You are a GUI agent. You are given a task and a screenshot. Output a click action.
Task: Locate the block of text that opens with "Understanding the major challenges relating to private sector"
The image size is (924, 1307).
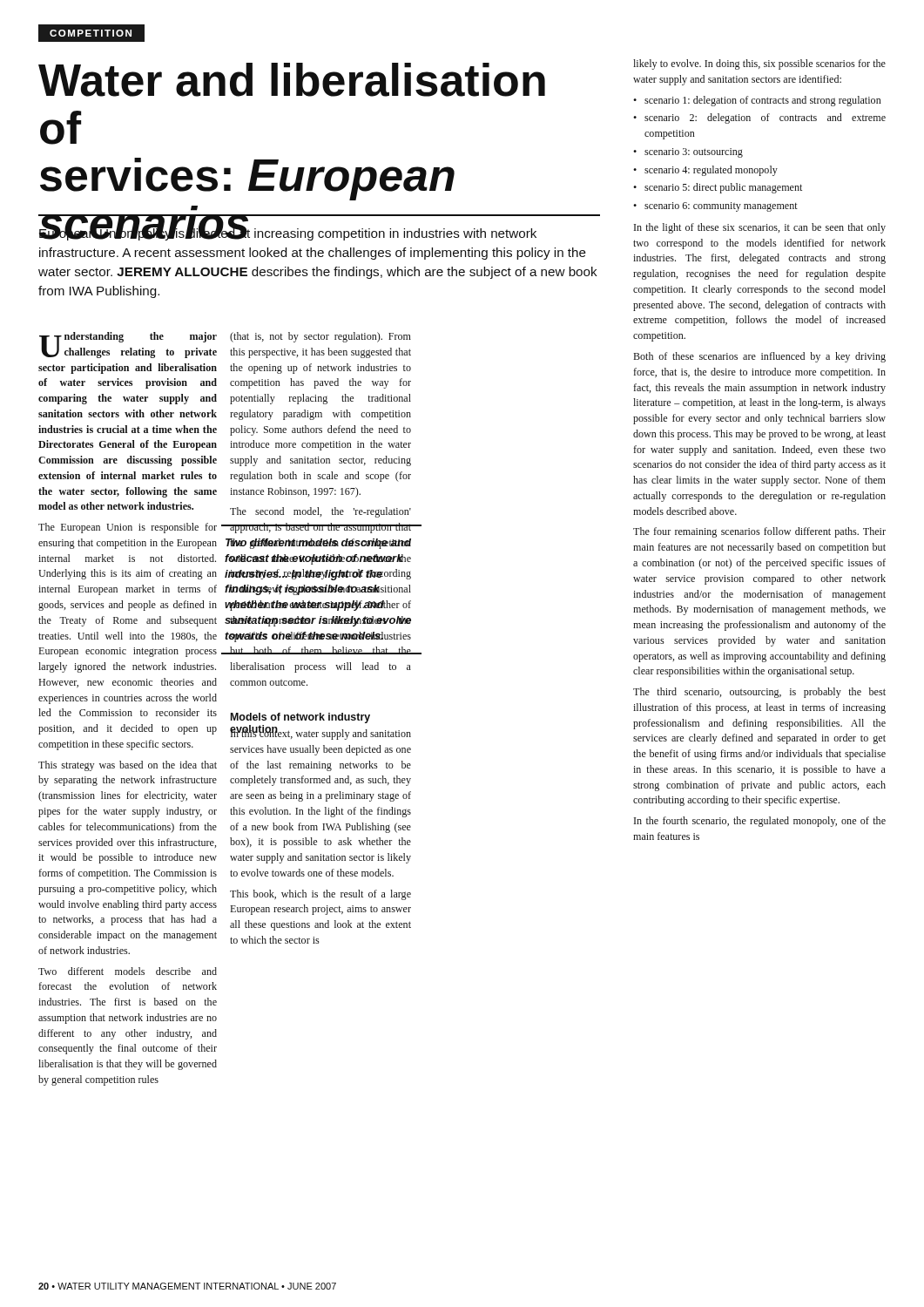point(128,709)
